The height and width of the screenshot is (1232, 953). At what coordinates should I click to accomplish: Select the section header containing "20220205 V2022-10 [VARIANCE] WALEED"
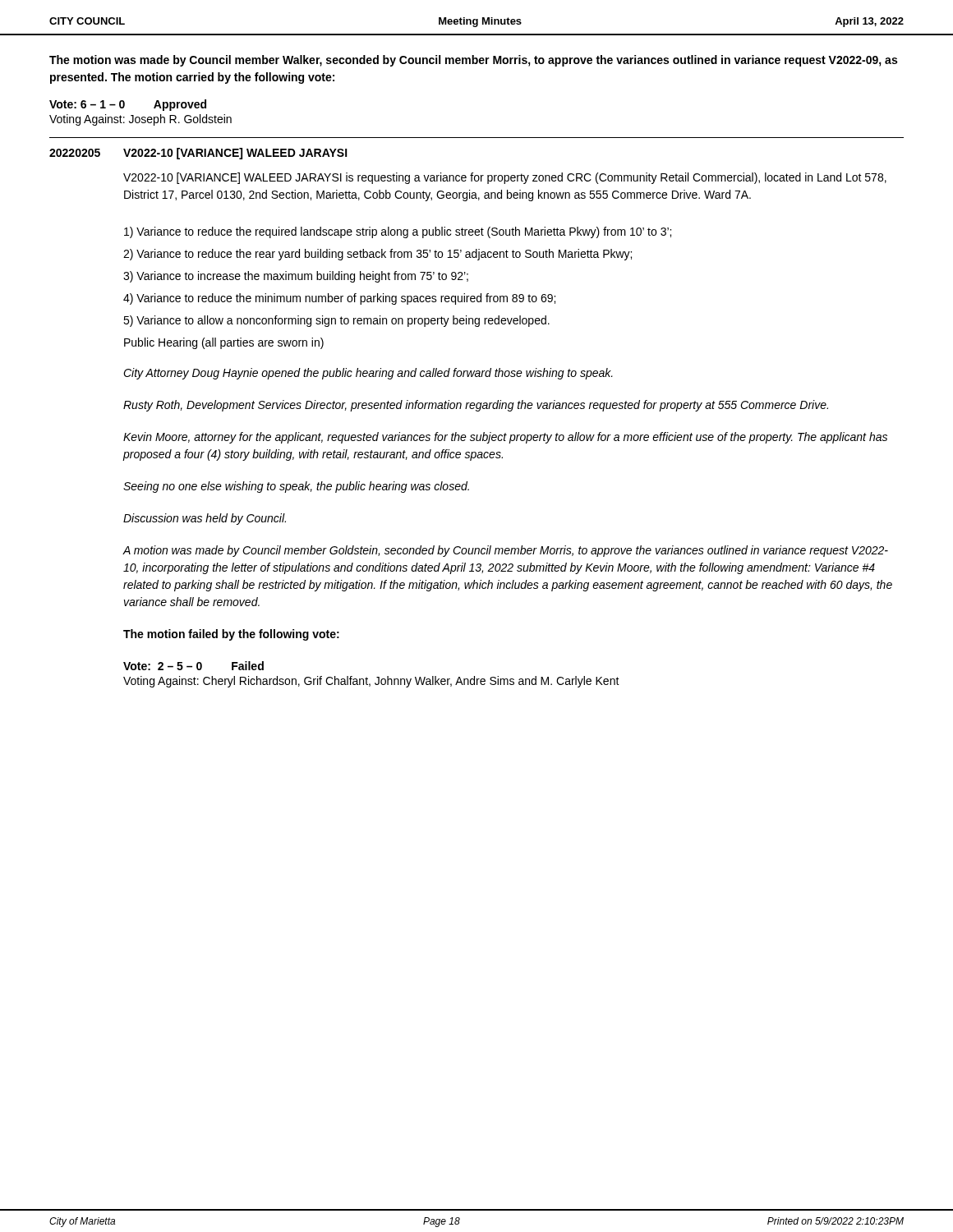pos(198,153)
